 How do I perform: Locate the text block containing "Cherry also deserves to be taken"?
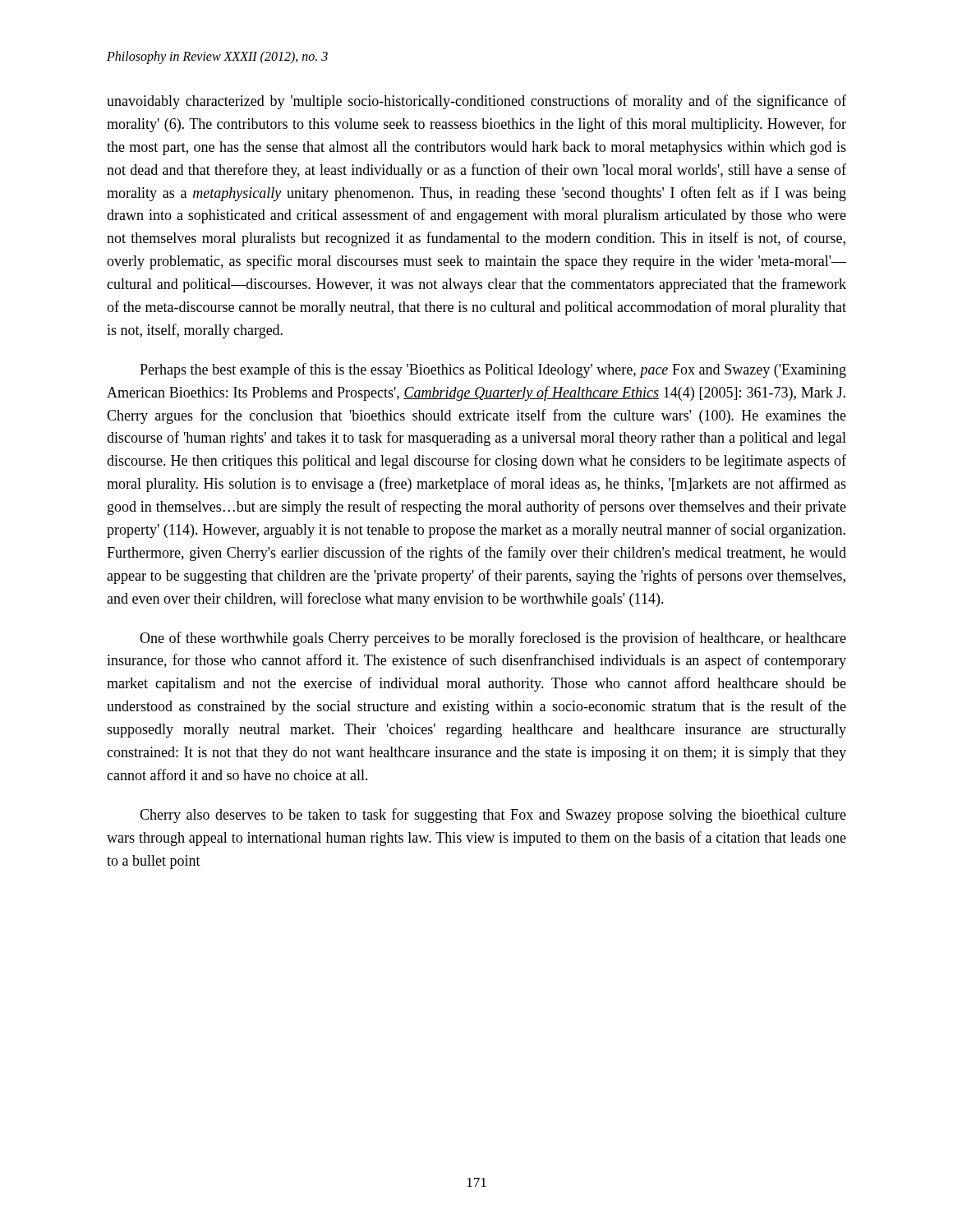click(476, 838)
